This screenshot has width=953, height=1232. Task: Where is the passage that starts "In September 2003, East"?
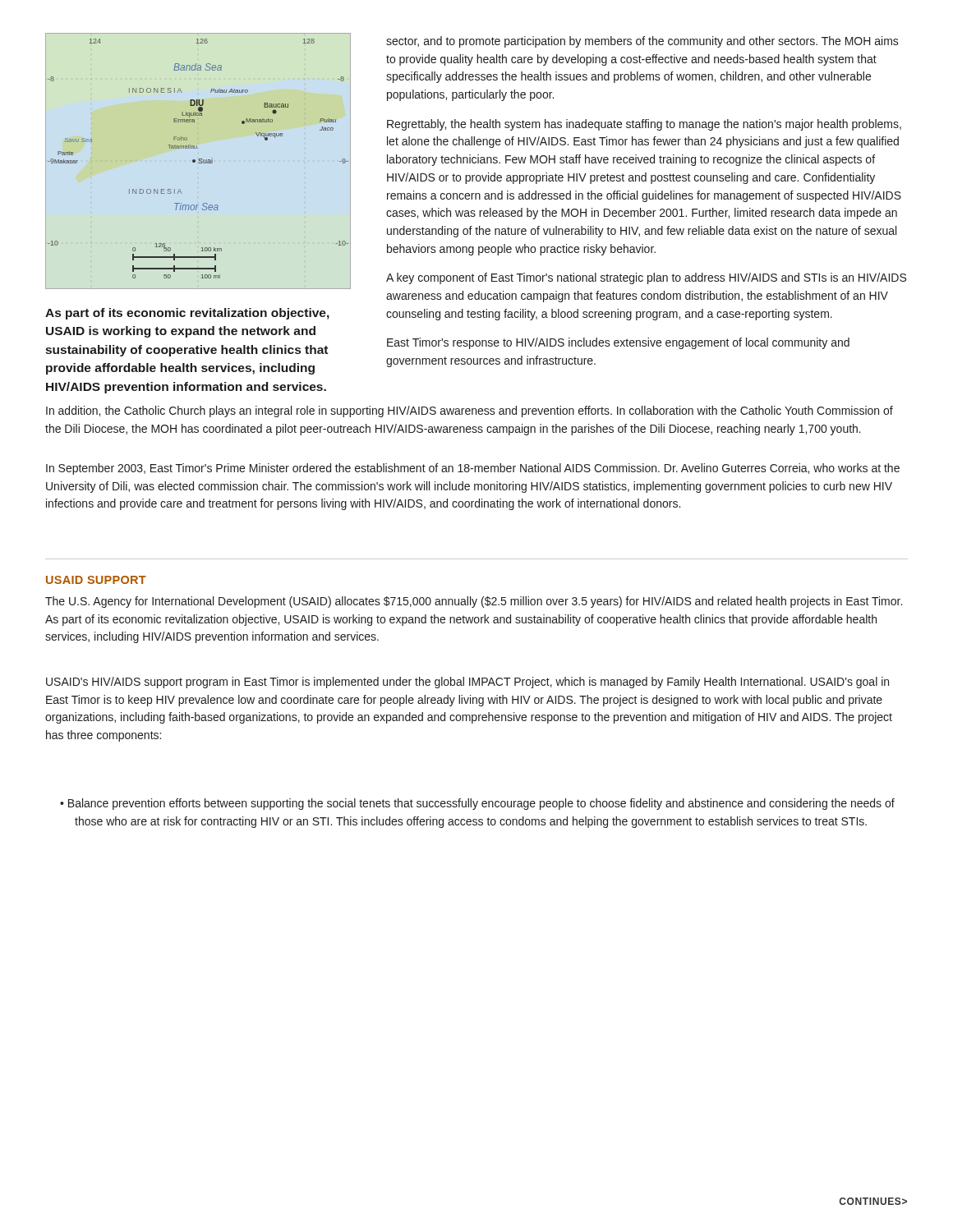[x=476, y=487]
